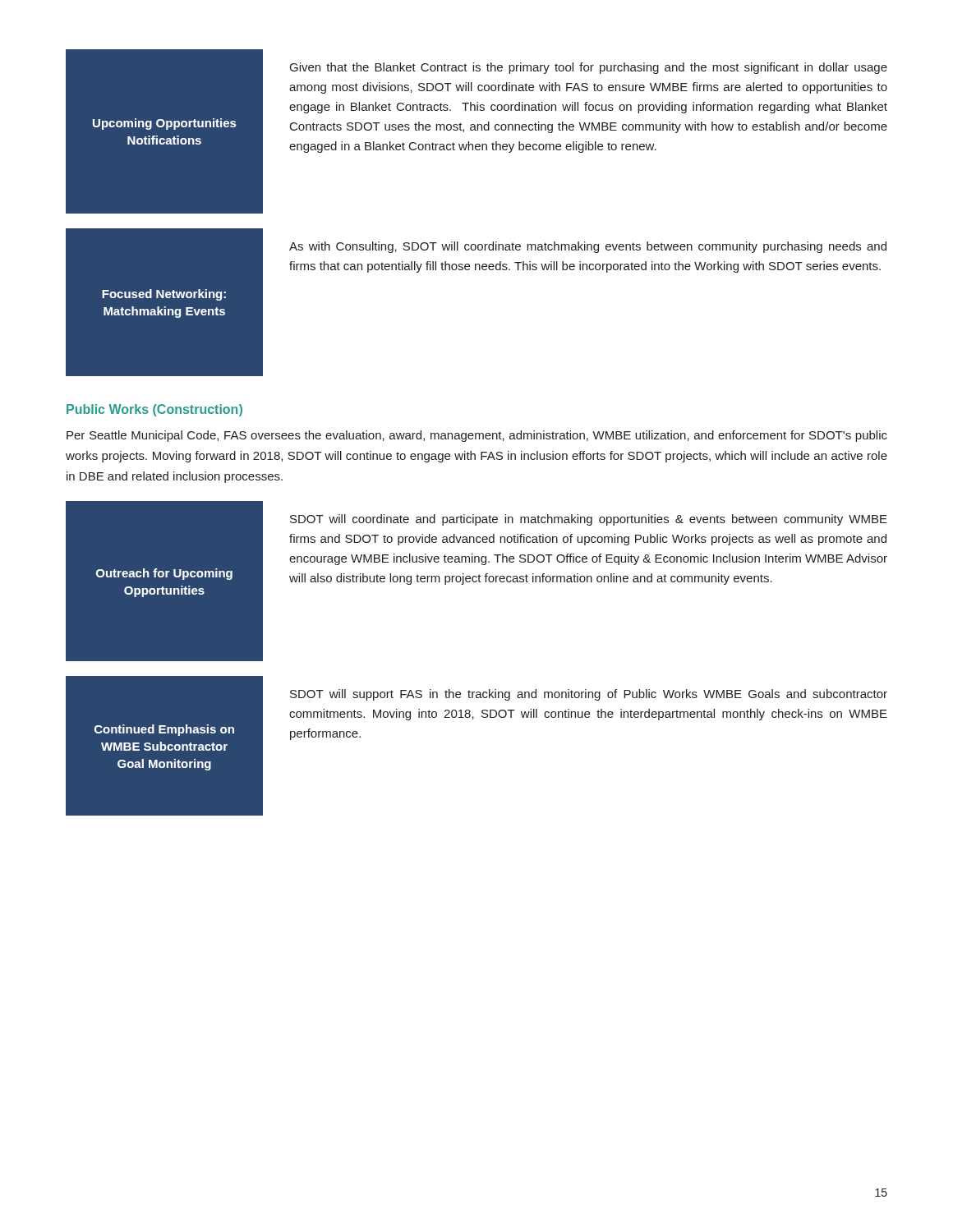Click on the text block containing "Per Seattle Municipal Code, FAS"
Viewport: 953px width, 1232px height.
pyautogui.click(x=476, y=455)
